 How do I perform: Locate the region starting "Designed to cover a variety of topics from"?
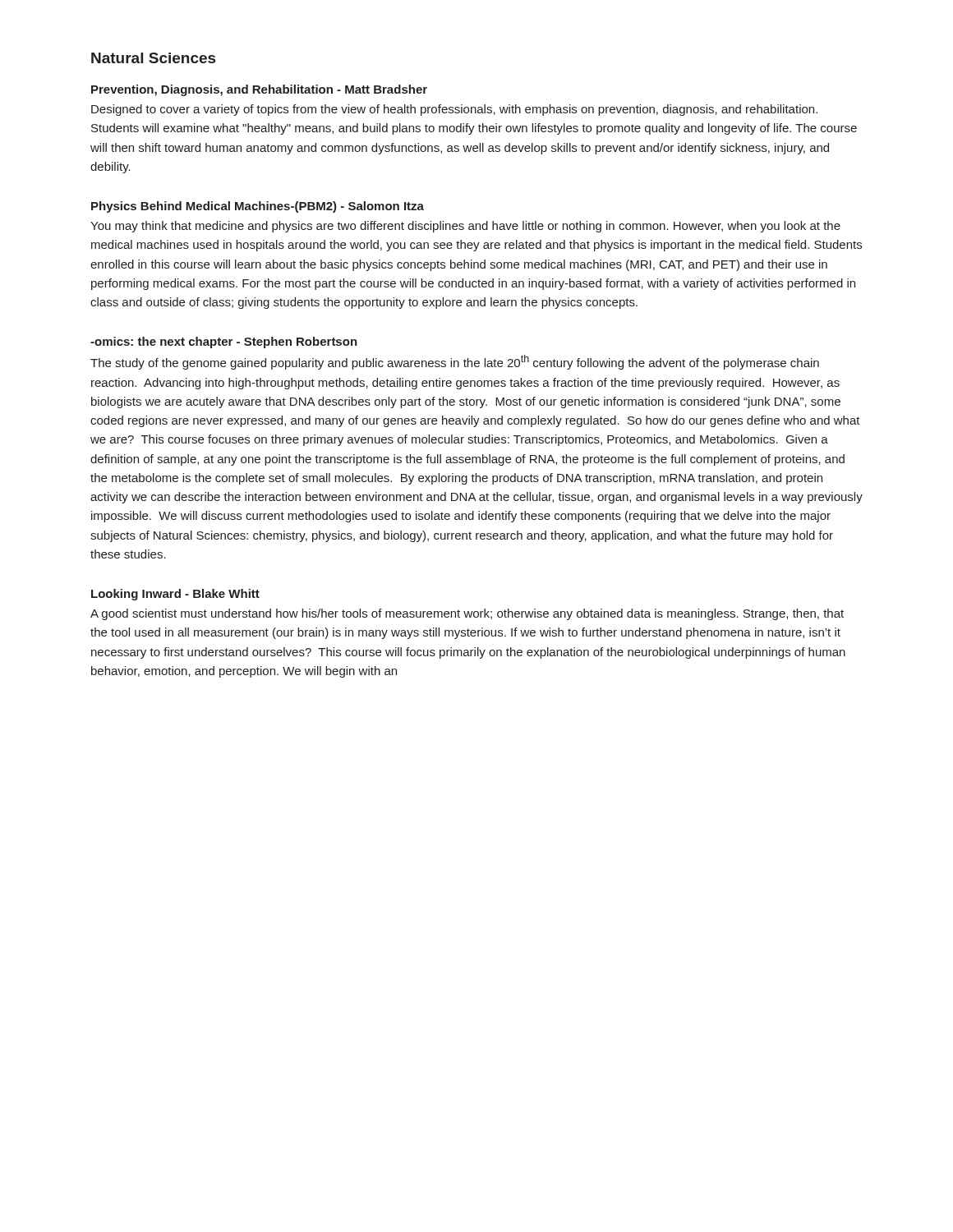coord(474,137)
